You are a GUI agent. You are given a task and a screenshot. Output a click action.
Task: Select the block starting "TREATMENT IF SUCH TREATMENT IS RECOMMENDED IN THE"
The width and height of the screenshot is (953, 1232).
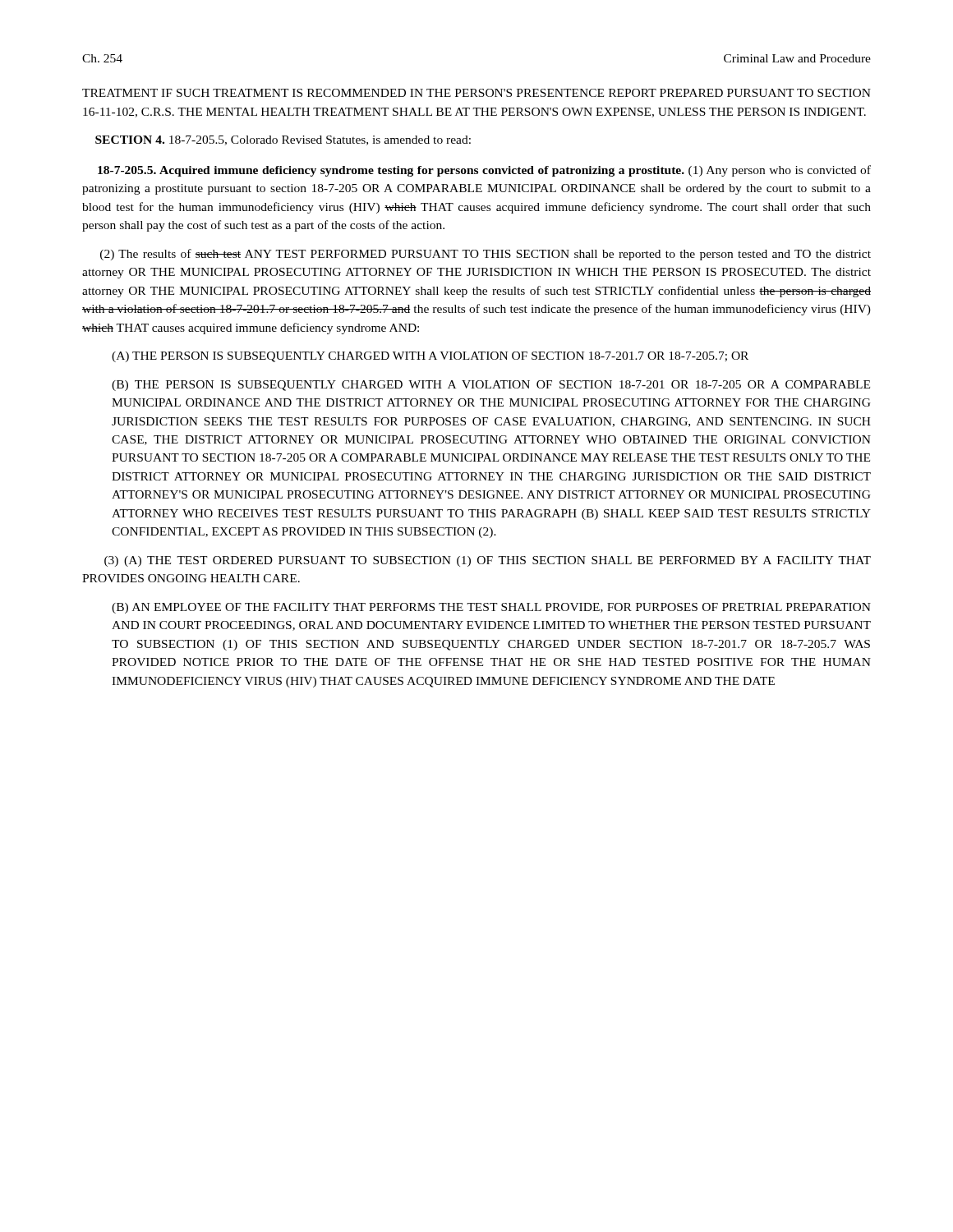click(476, 102)
